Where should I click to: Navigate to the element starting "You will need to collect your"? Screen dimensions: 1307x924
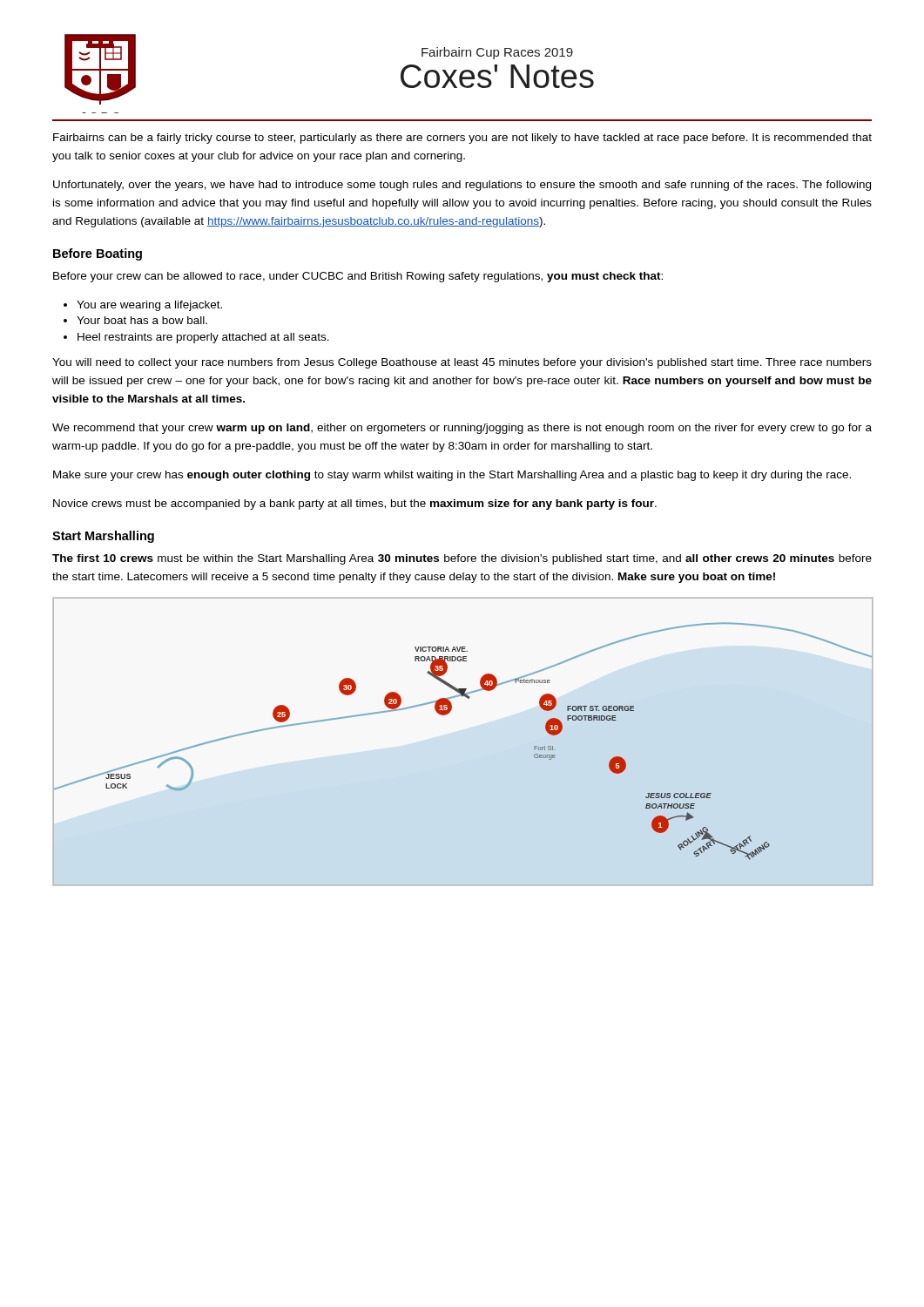coord(462,381)
